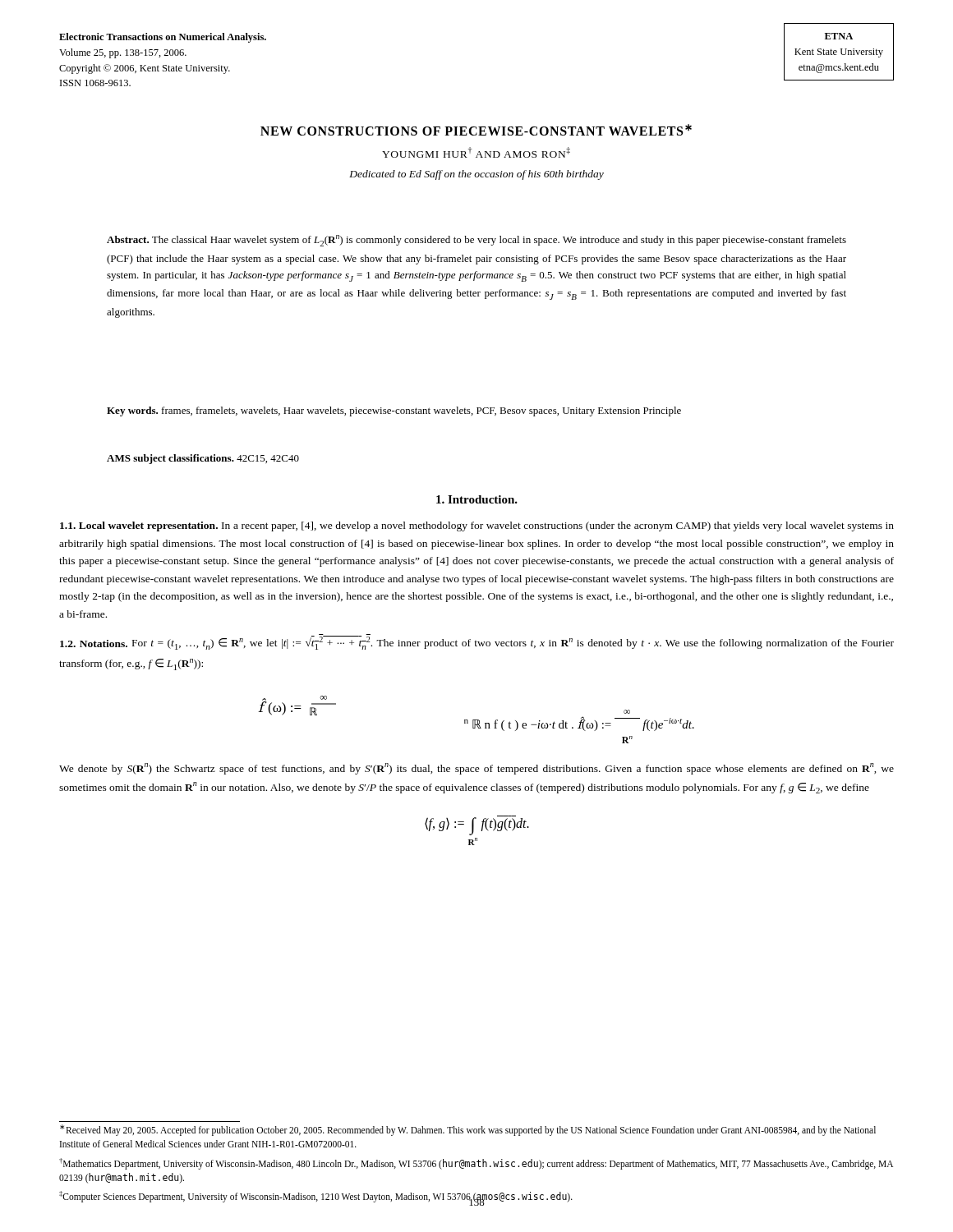This screenshot has width=953, height=1232.
Task: Point to the element starting "†Mathematics Department, University of Wisconsin-Madison, 480 Lincoln"
Action: 476,1170
